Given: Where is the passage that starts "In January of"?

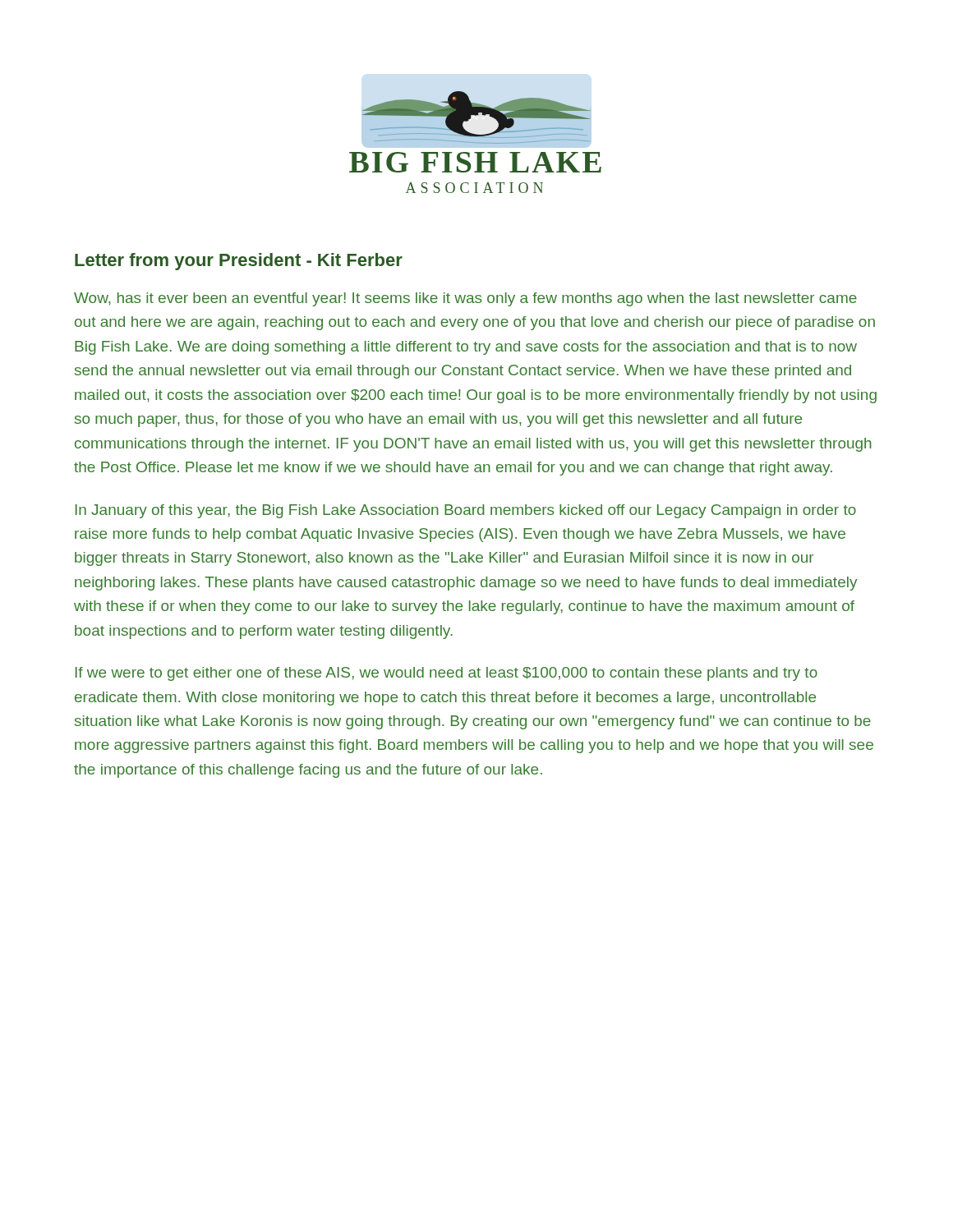Looking at the screenshot, I should coord(466,570).
